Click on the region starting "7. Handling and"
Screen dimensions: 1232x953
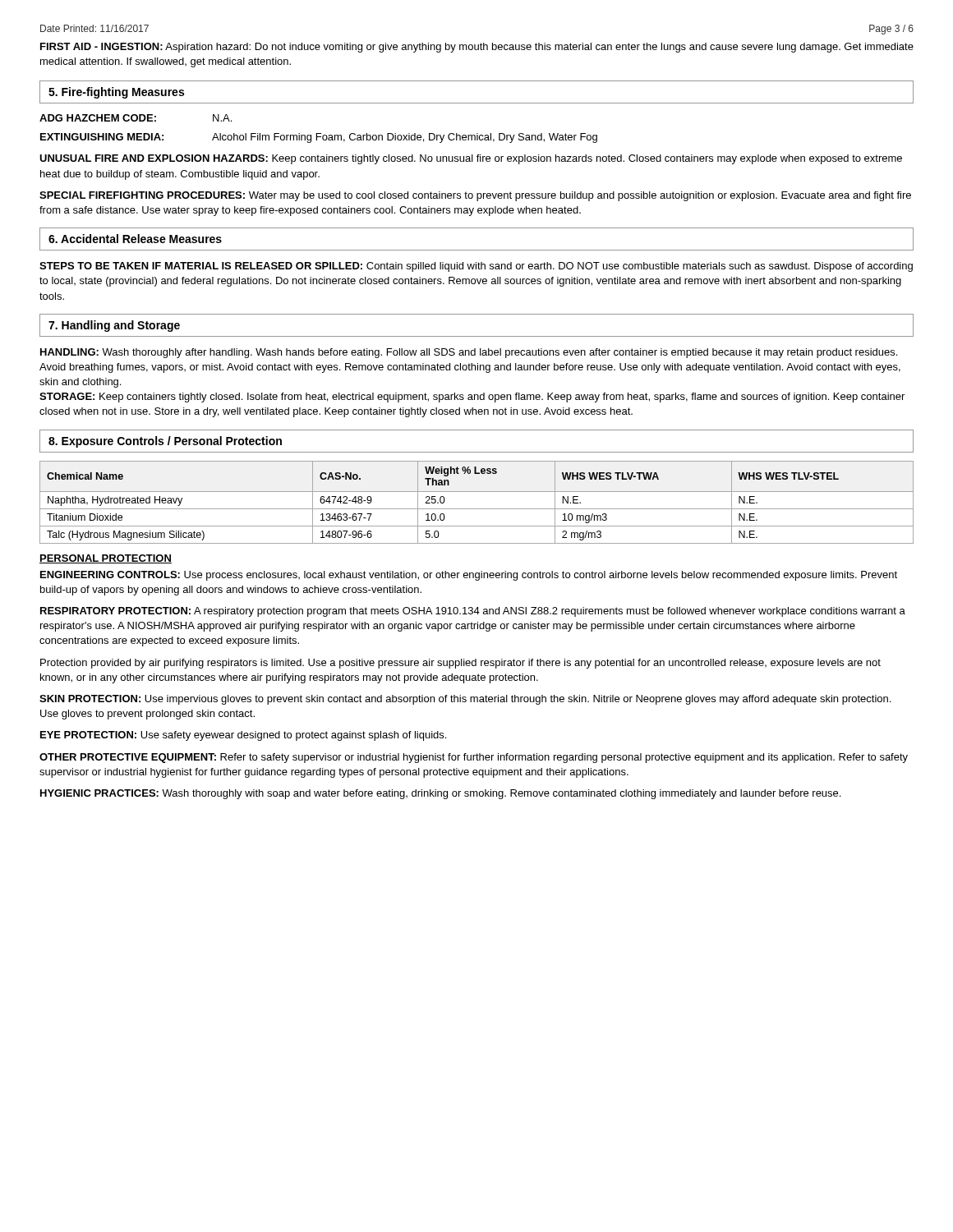(114, 325)
